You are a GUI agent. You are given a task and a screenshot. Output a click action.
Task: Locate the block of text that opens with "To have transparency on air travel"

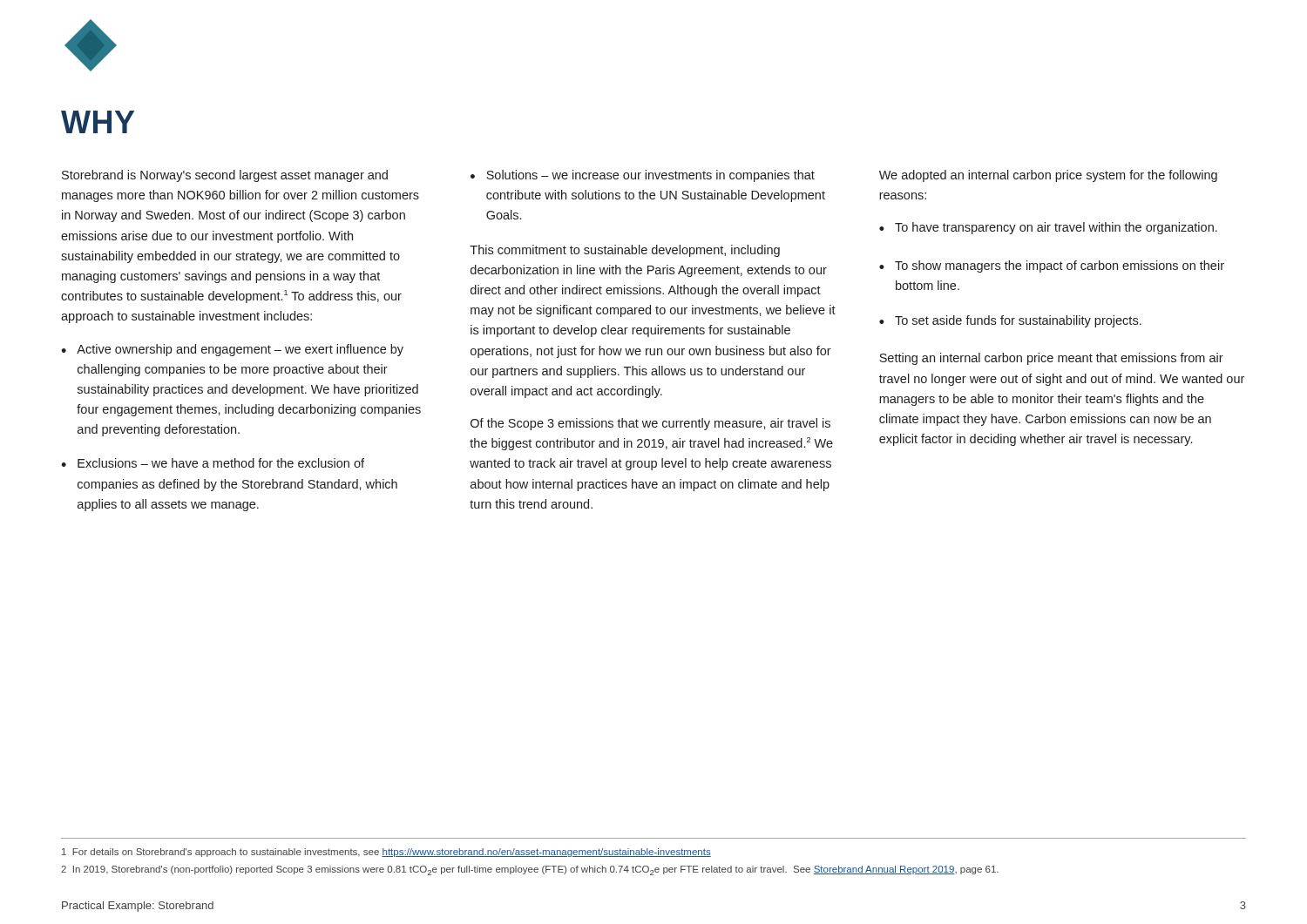click(x=1056, y=228)
